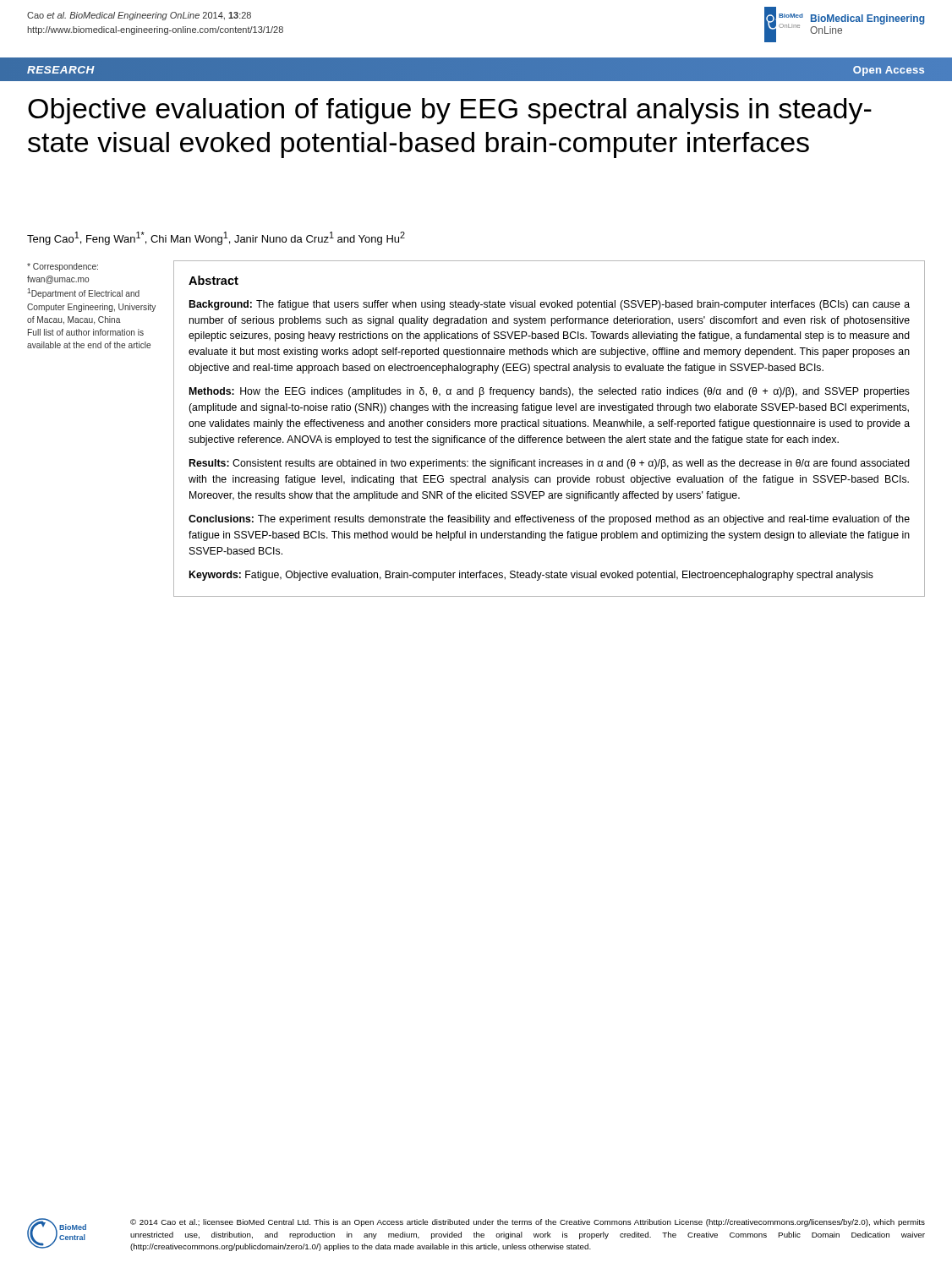Click on the block starting "Teng Cao1, Feng"
The image size is (952, 1268).
click(216, 238)
